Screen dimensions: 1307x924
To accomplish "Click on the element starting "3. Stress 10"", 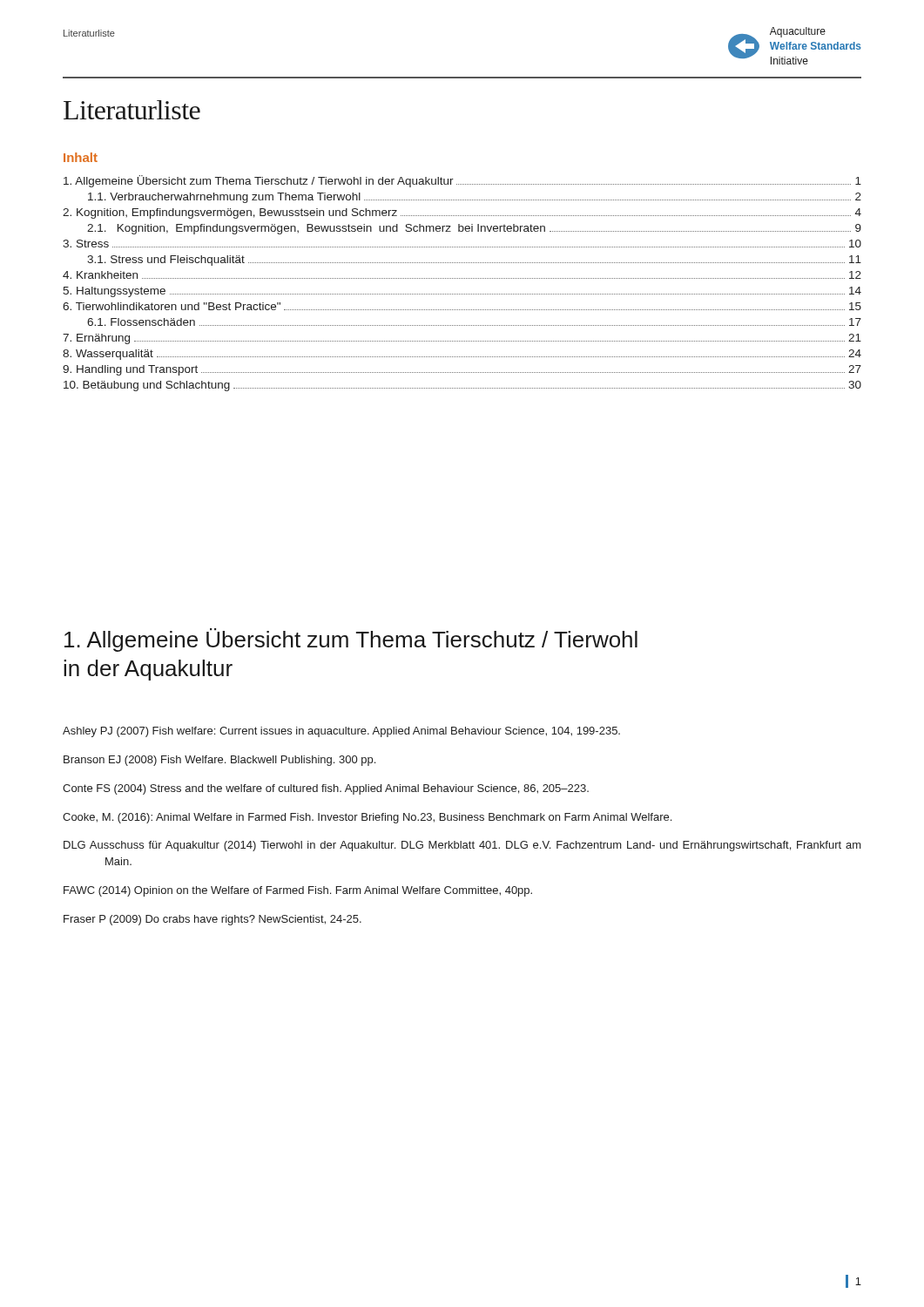I will pyautogui.click(x=462, y=243).
